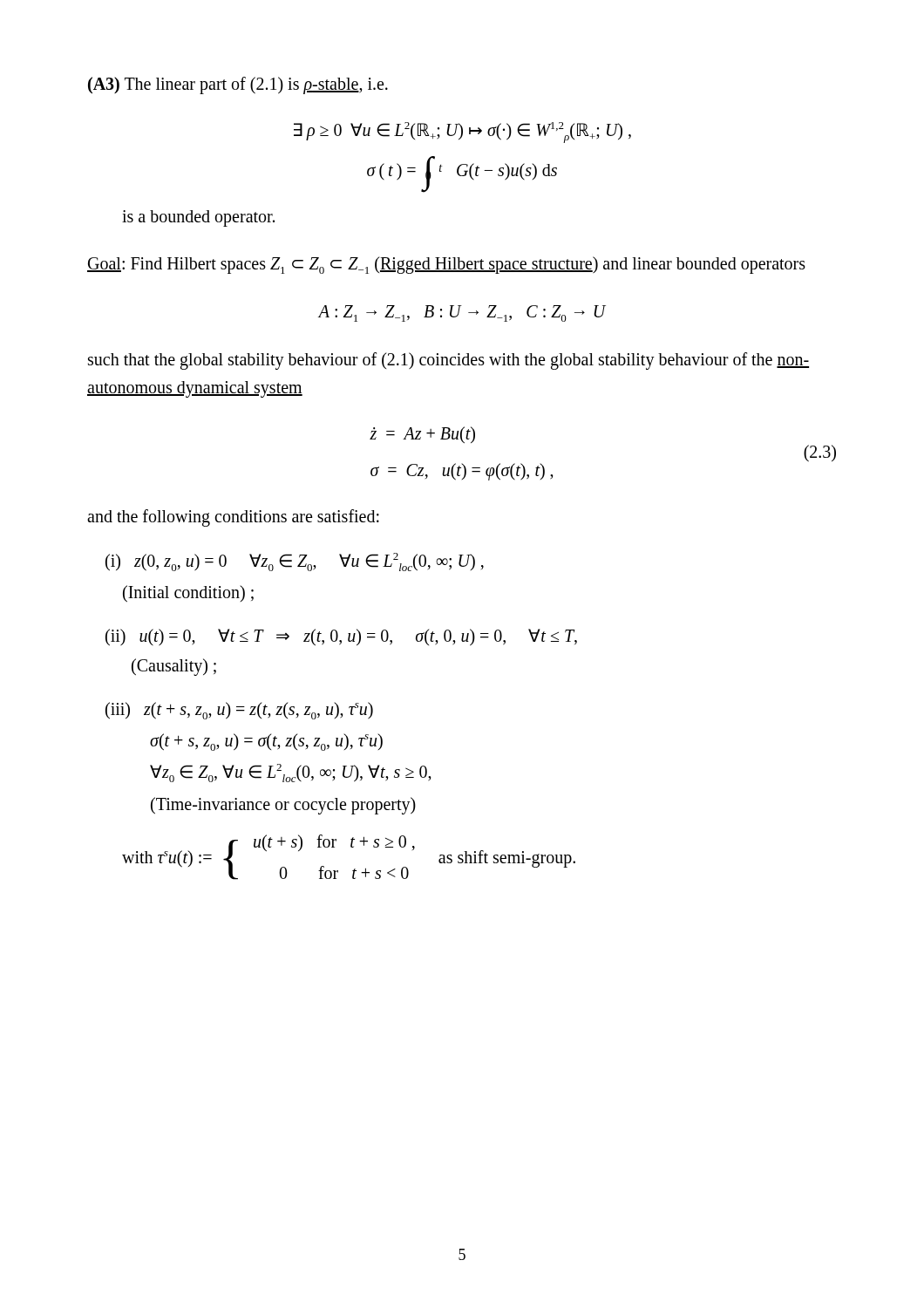The image size is (924, 1308).
Task: Locate the formula that reads "∃ ρ ≥ 0 ∀u ∈ L2(ℝ+;"
Action: pyautogui.click(x=462, y=150)
